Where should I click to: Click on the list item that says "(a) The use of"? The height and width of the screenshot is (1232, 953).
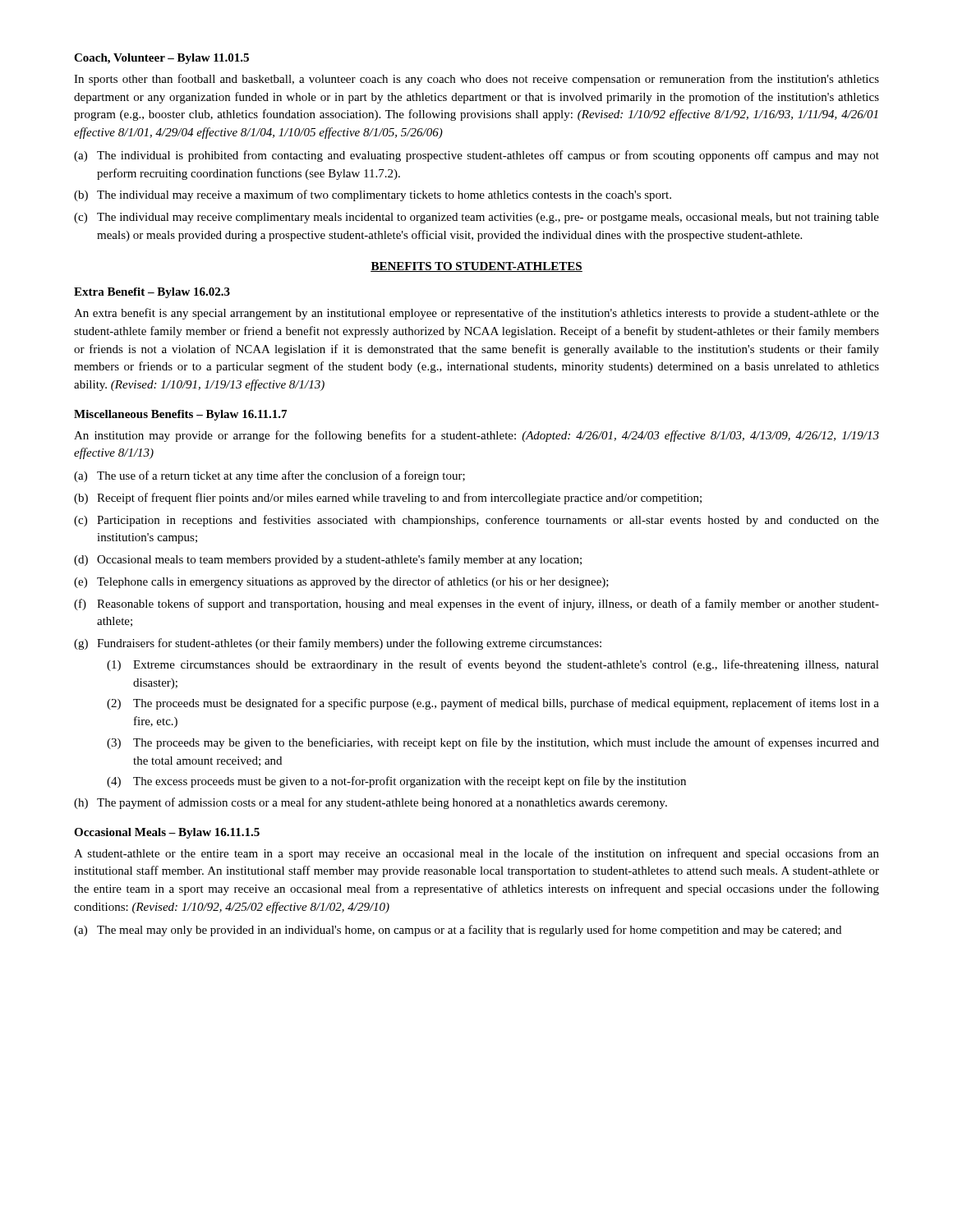(x=476, y=476)
